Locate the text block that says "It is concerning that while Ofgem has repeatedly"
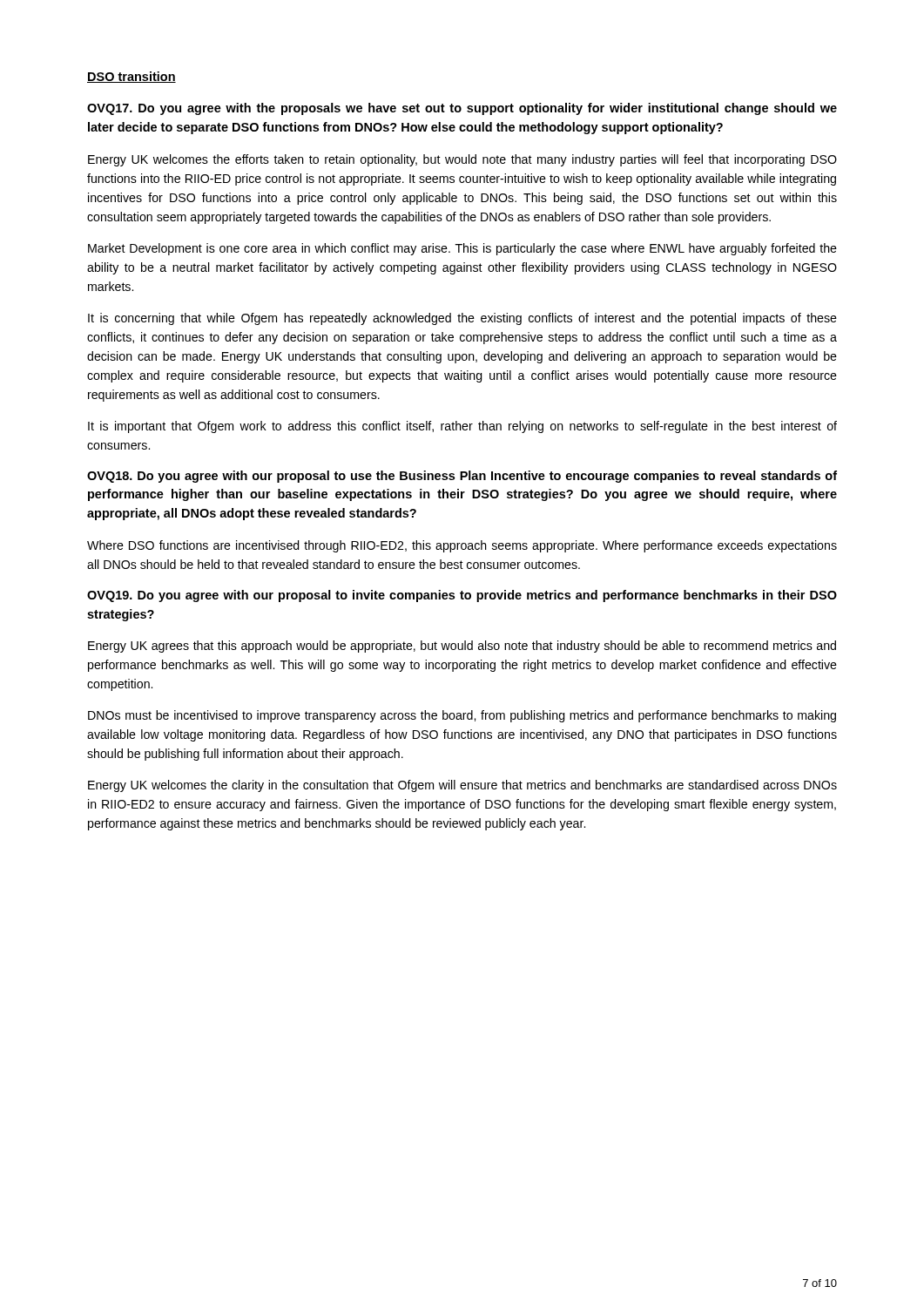The width and height of the screenshot is (924, 1307). (x=462, y=356)
